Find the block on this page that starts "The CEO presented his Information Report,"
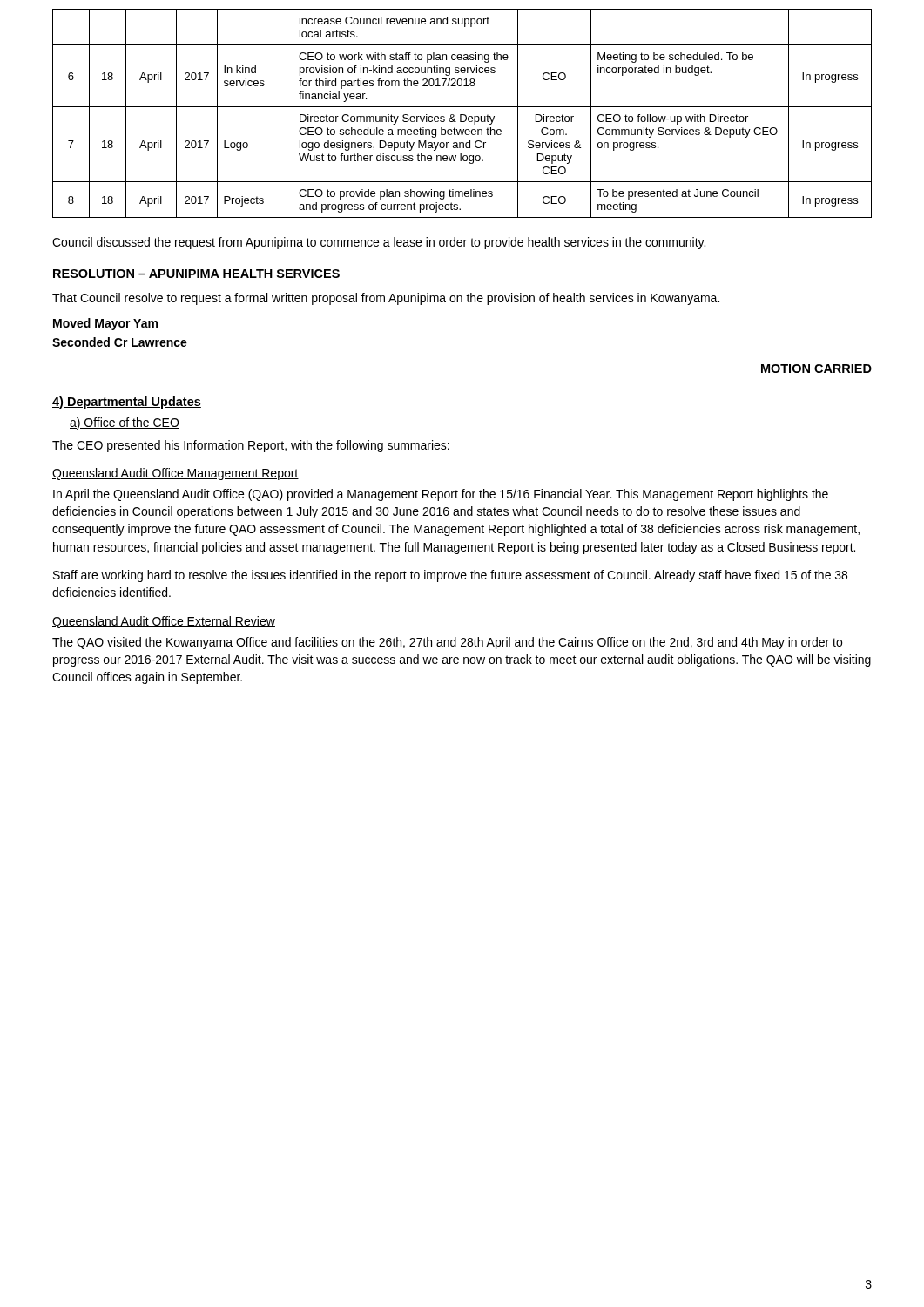The width and height of the screenshot is (924, 1307). 251,446
